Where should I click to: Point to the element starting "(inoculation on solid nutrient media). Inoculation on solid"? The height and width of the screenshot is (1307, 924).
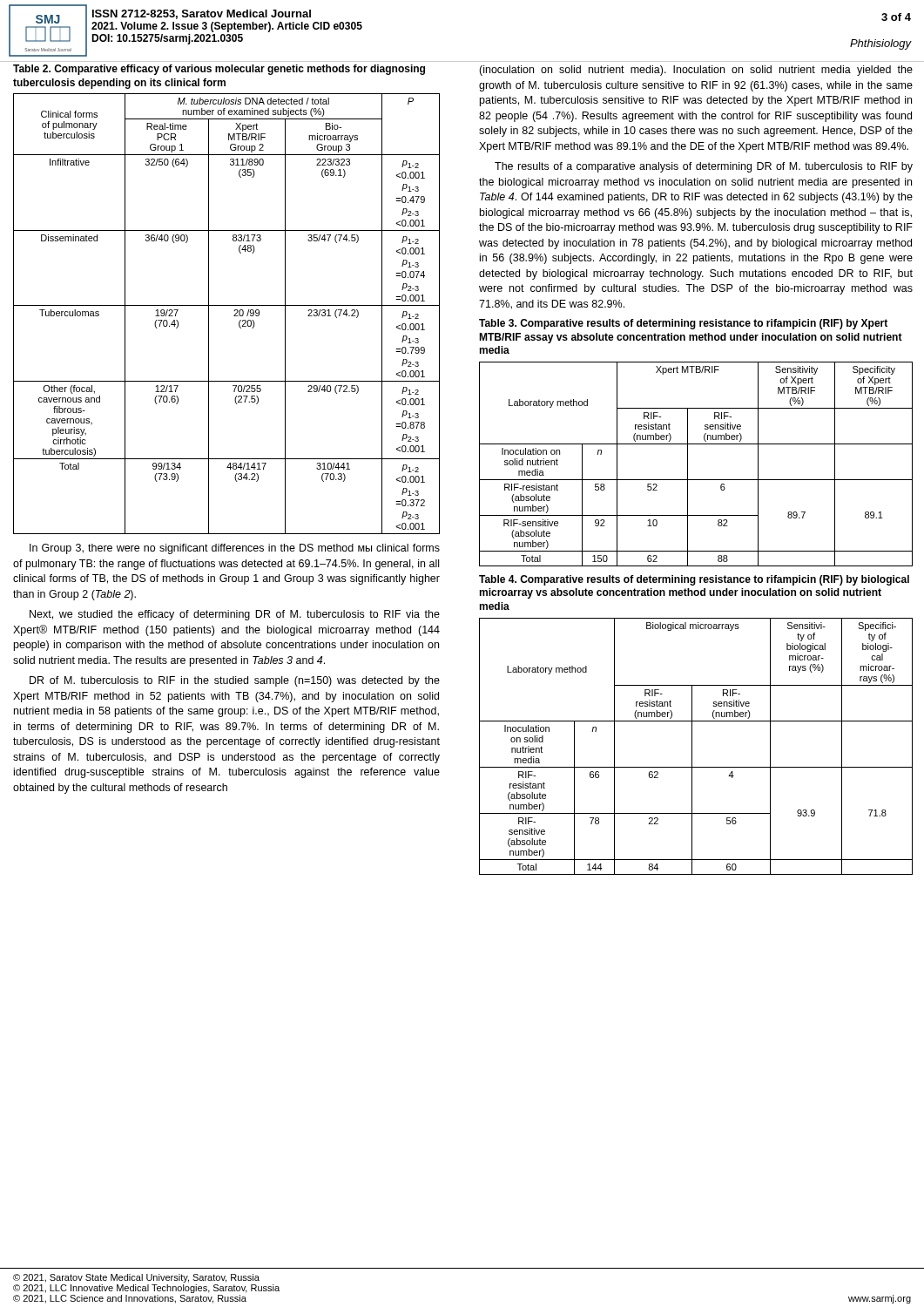[x=696, y=108]
